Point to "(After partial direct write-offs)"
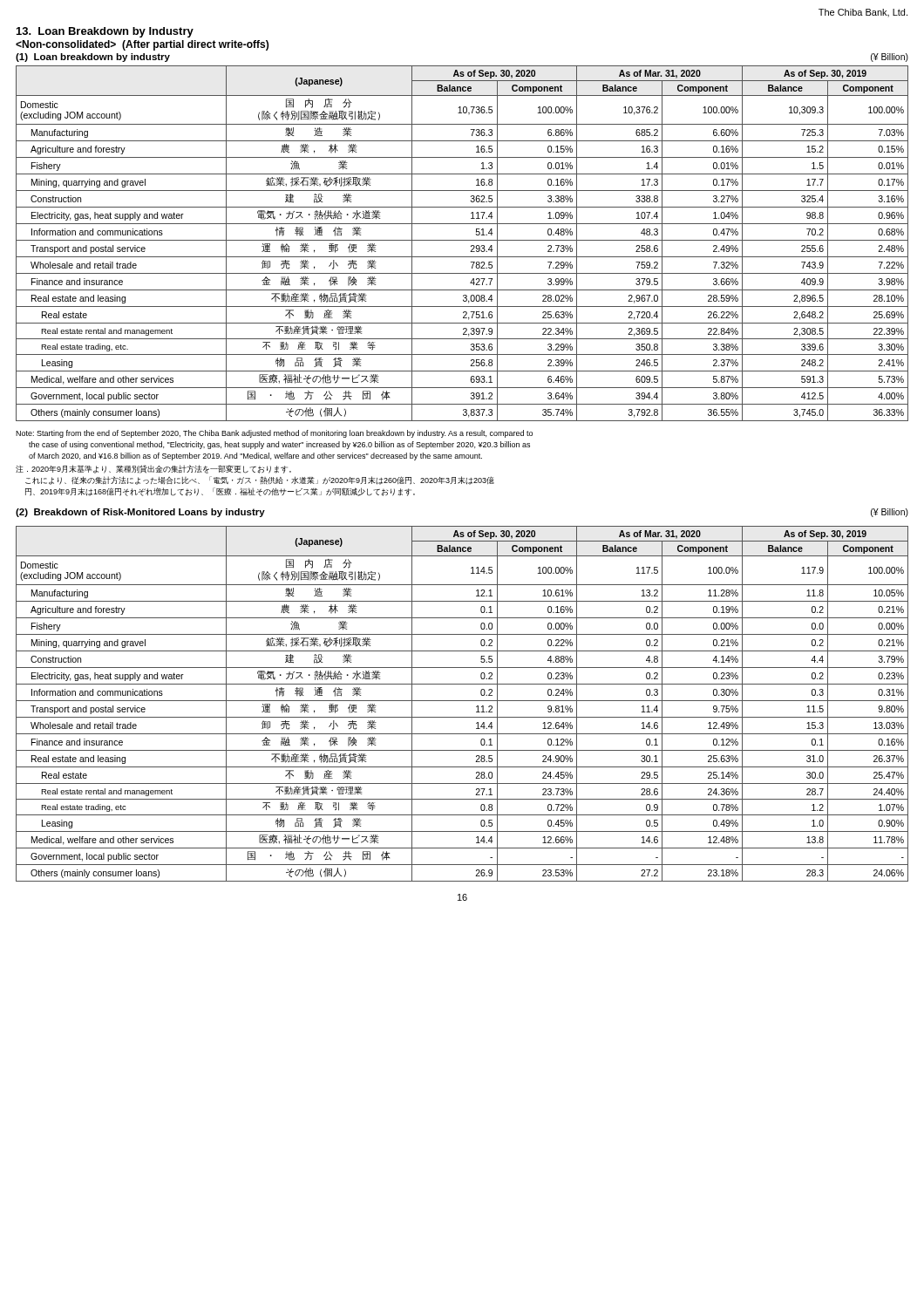Viewport: 924px width, 1308px height. (142, 44)
